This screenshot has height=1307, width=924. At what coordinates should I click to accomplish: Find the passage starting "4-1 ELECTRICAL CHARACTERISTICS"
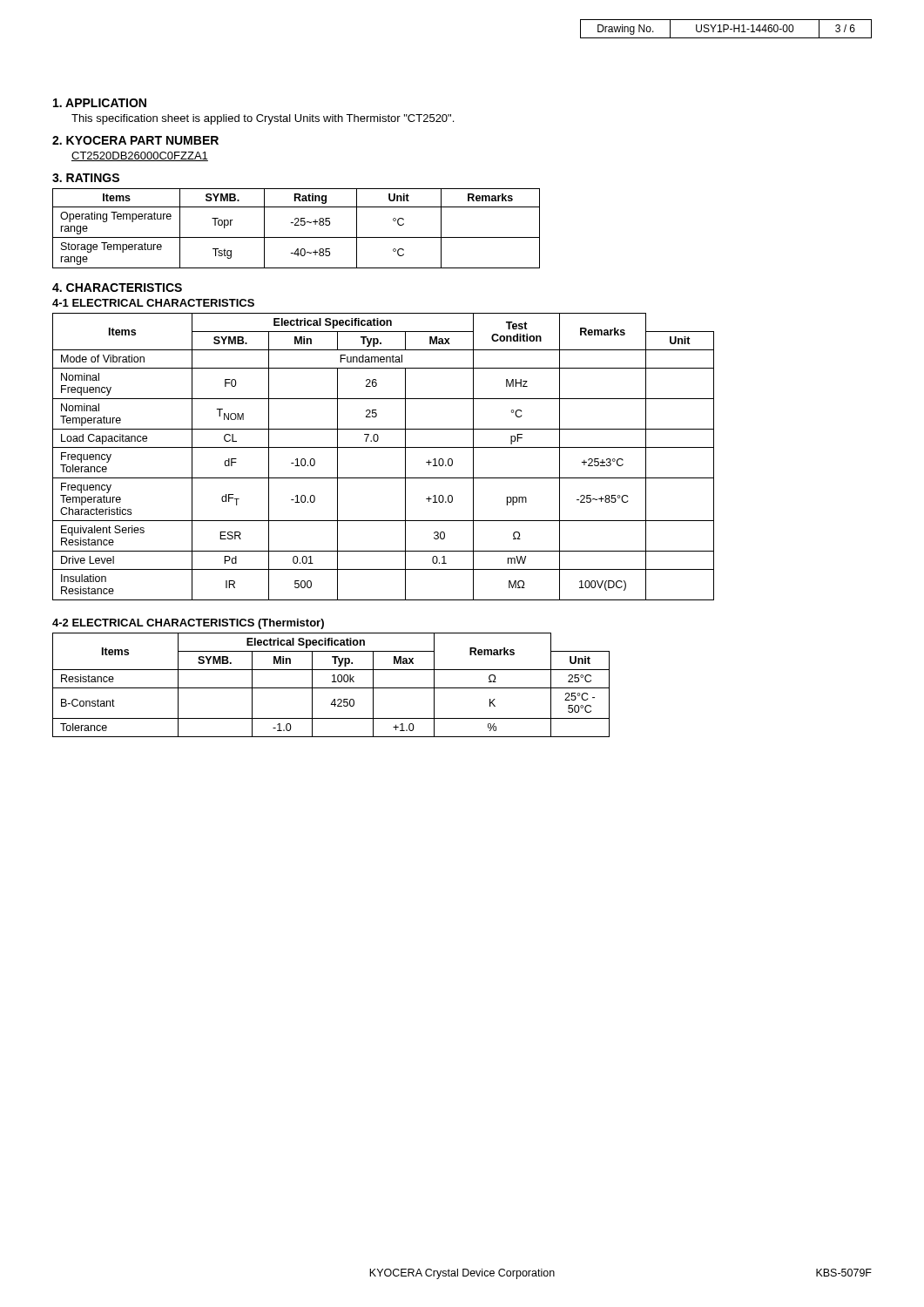click(153, 303)
